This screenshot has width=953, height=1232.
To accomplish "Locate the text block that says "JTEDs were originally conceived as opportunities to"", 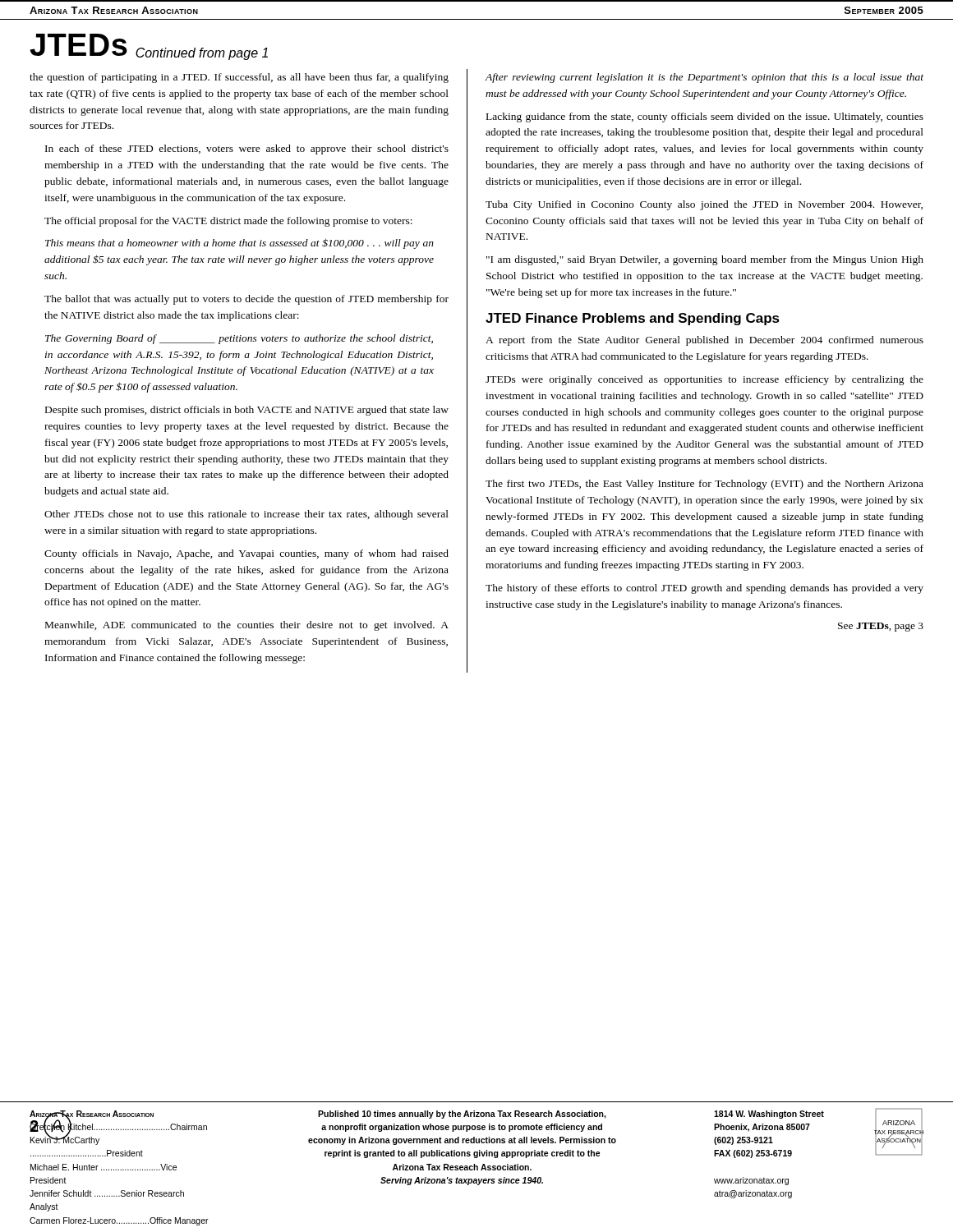I will coord(705,420).
